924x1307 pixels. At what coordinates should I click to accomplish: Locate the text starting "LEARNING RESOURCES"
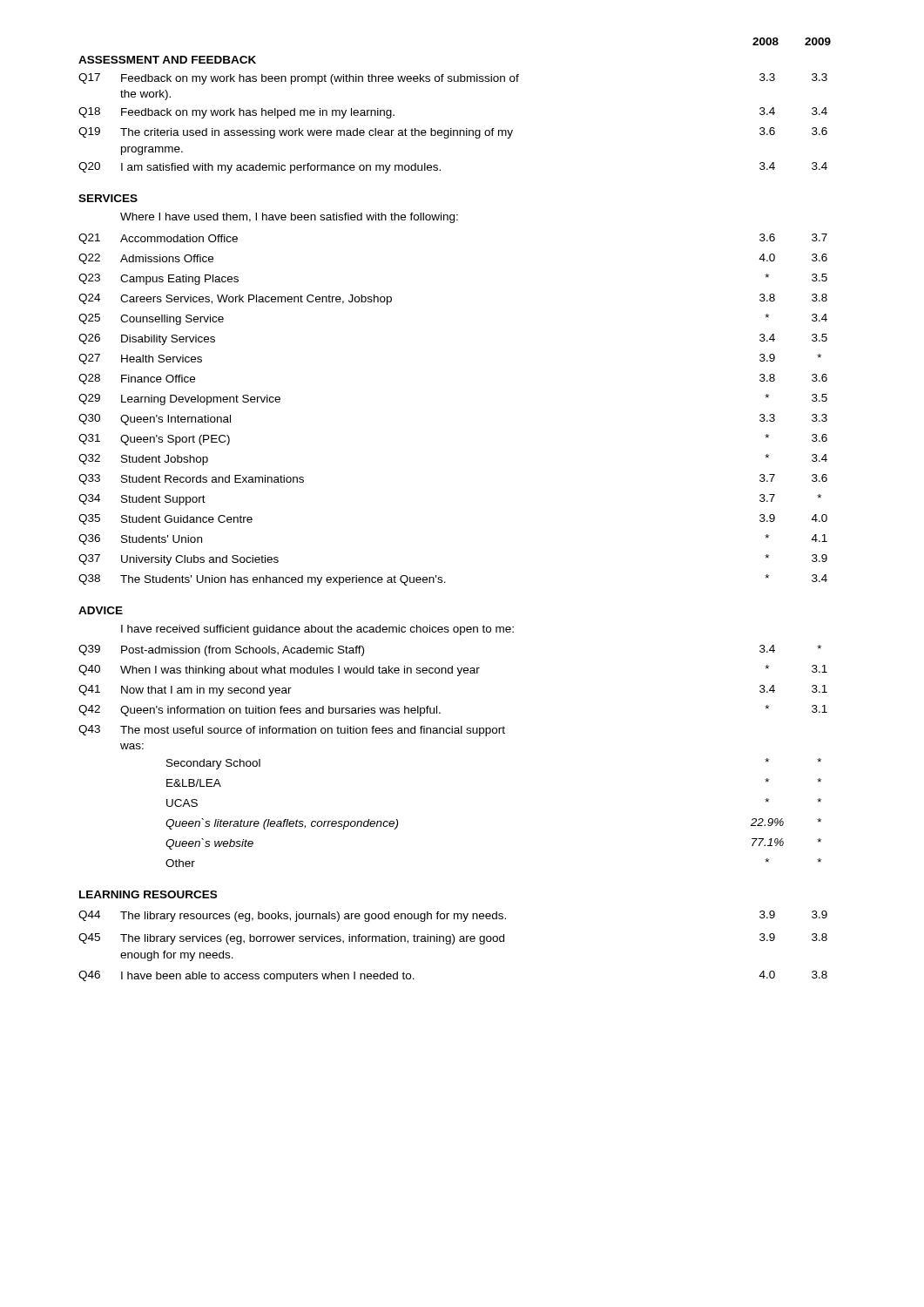[148, 895]
